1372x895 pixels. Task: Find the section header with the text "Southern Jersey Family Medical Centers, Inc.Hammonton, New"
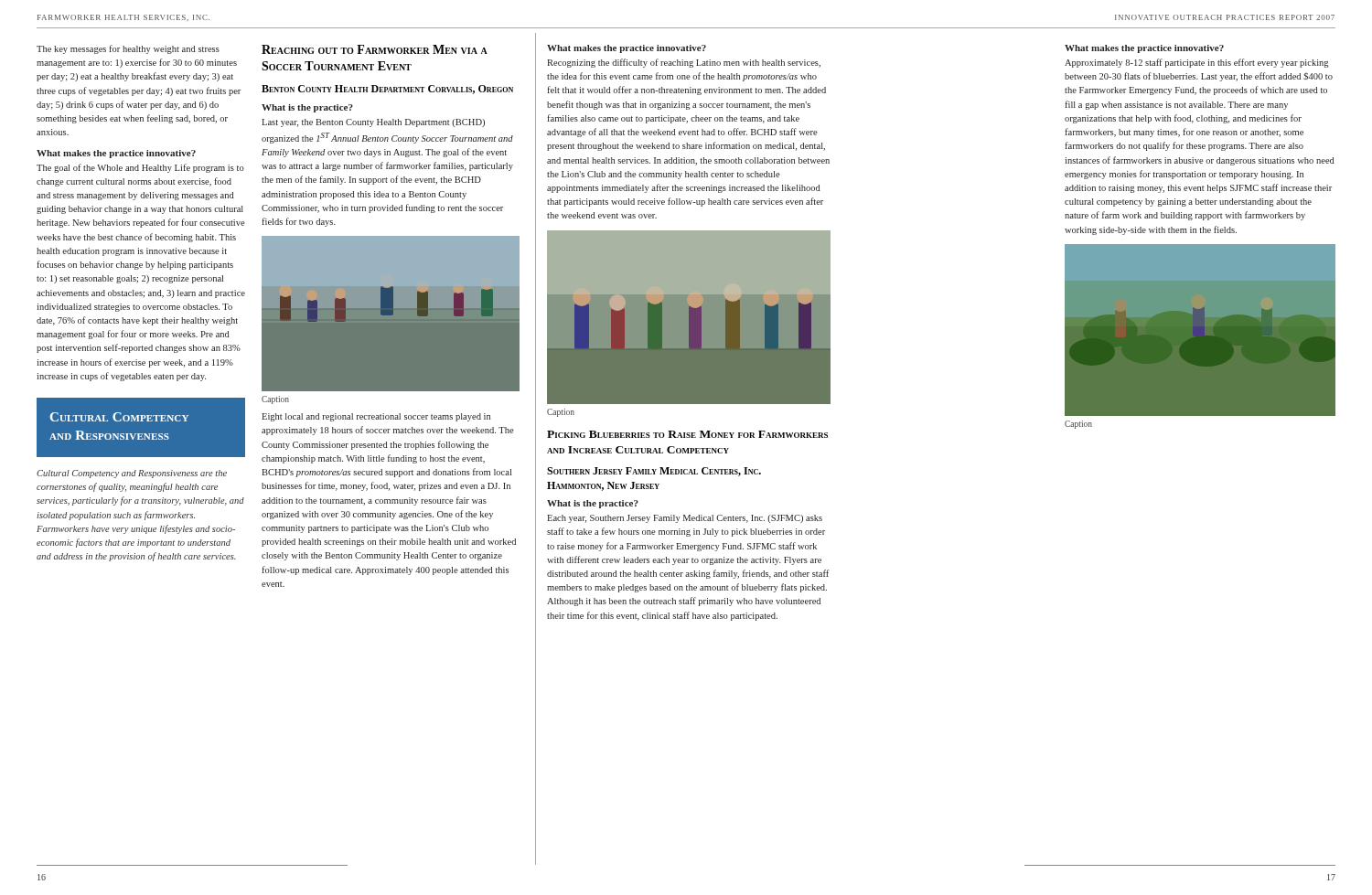point(654,478)
